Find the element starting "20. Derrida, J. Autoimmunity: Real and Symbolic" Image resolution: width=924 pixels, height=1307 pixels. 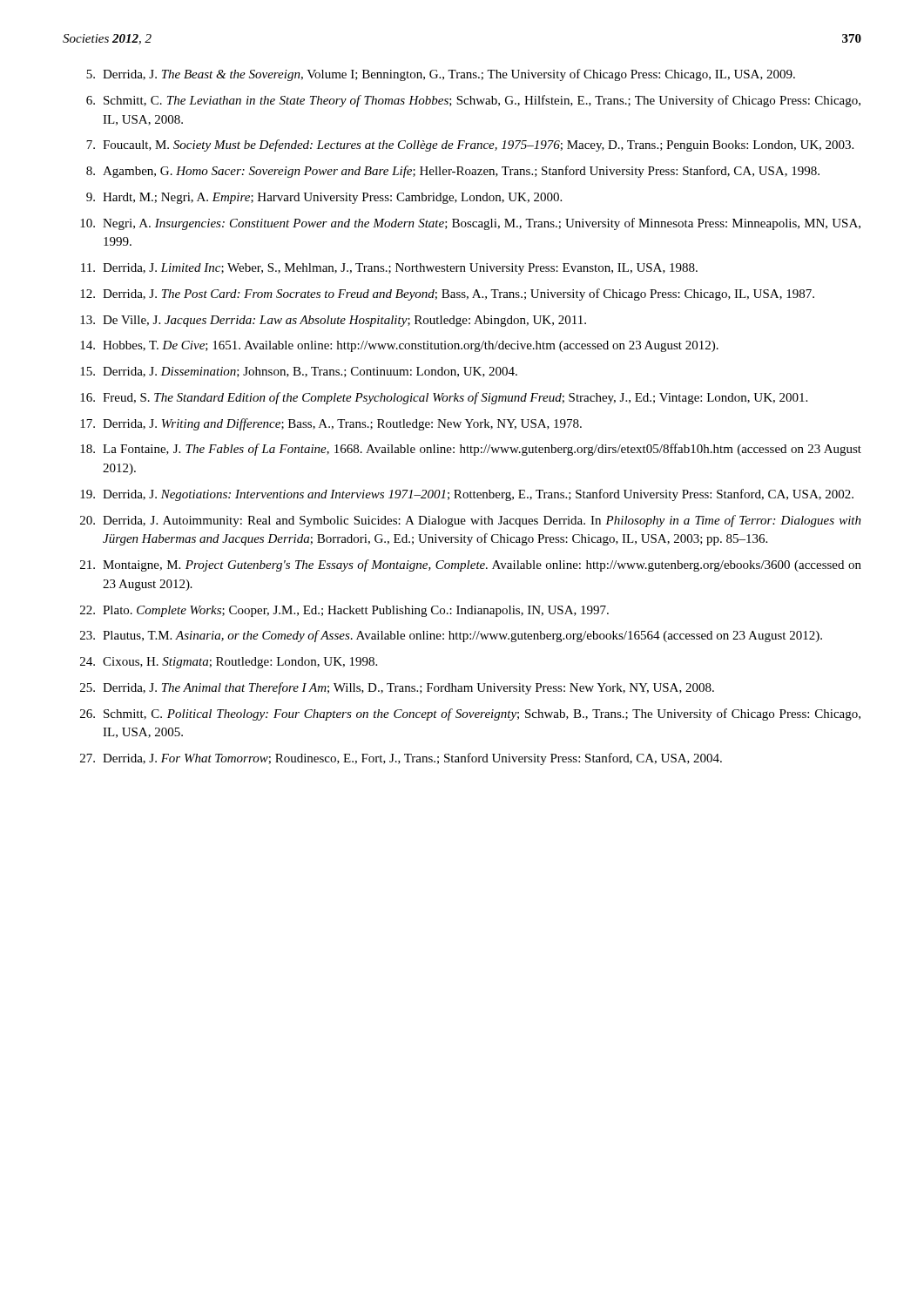click(x=462, y=530)
